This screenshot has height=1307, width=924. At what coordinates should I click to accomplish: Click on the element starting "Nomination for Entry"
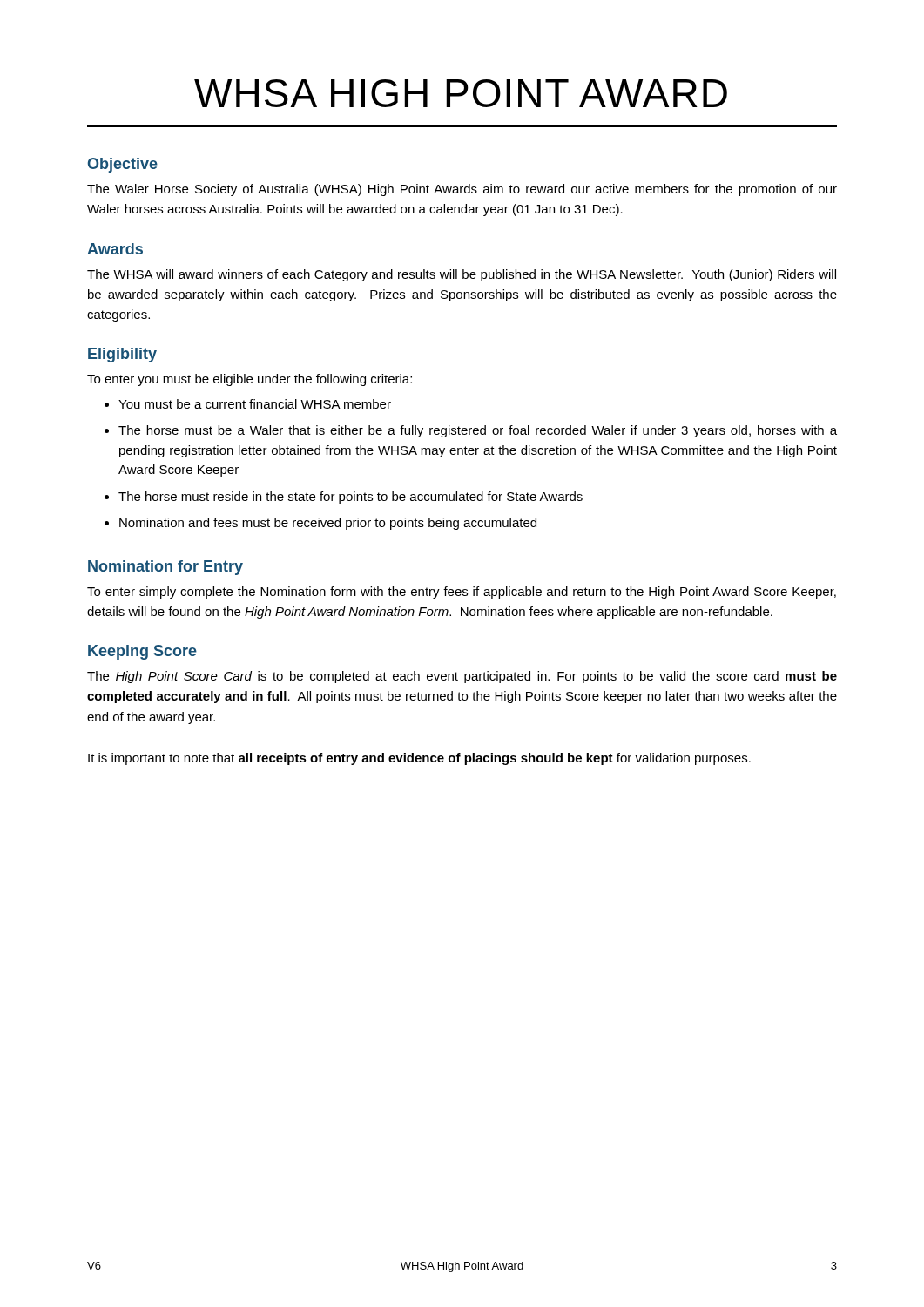coord(165,566)
